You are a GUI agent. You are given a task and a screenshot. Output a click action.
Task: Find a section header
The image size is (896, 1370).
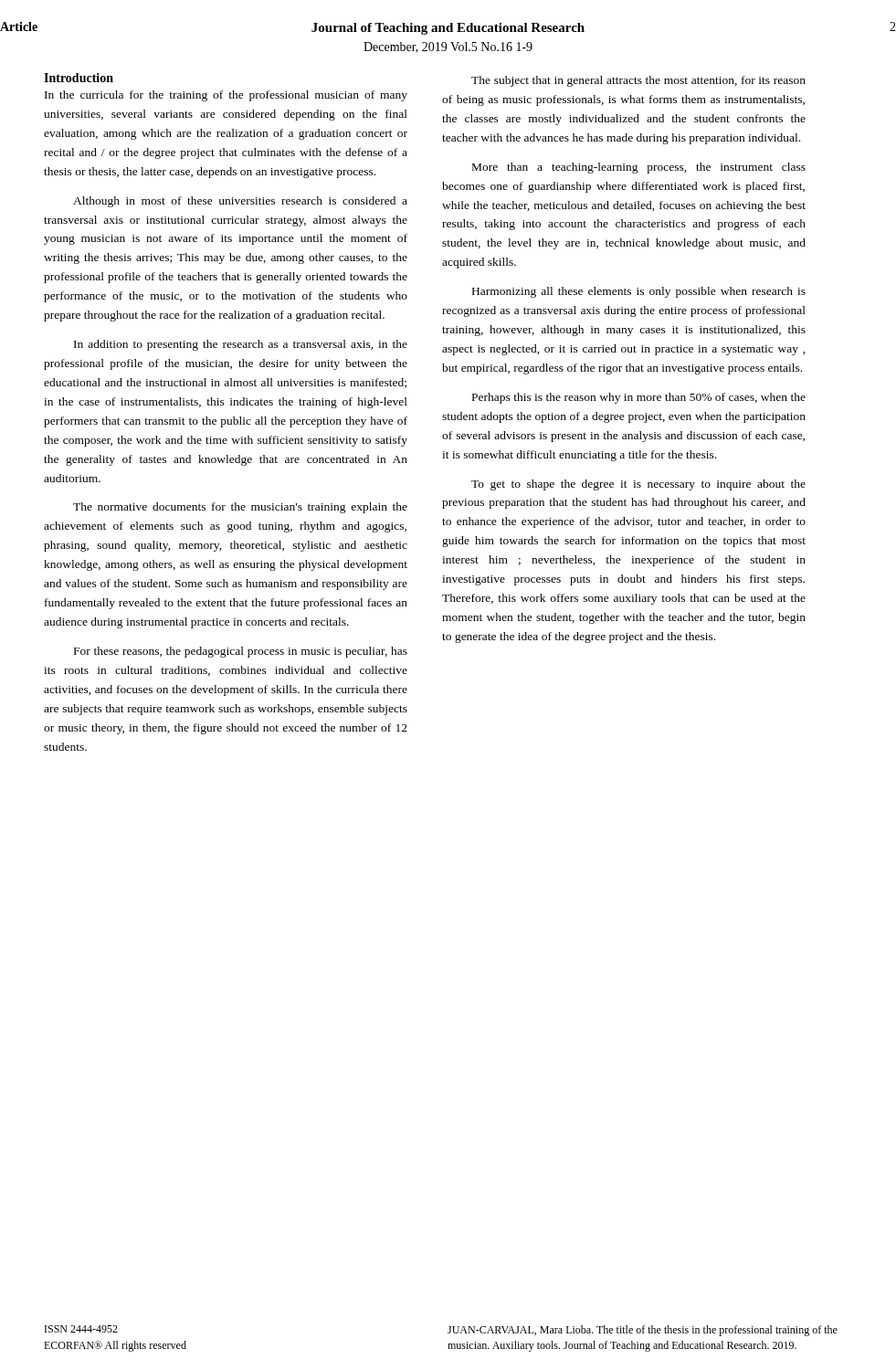point(79,78)
